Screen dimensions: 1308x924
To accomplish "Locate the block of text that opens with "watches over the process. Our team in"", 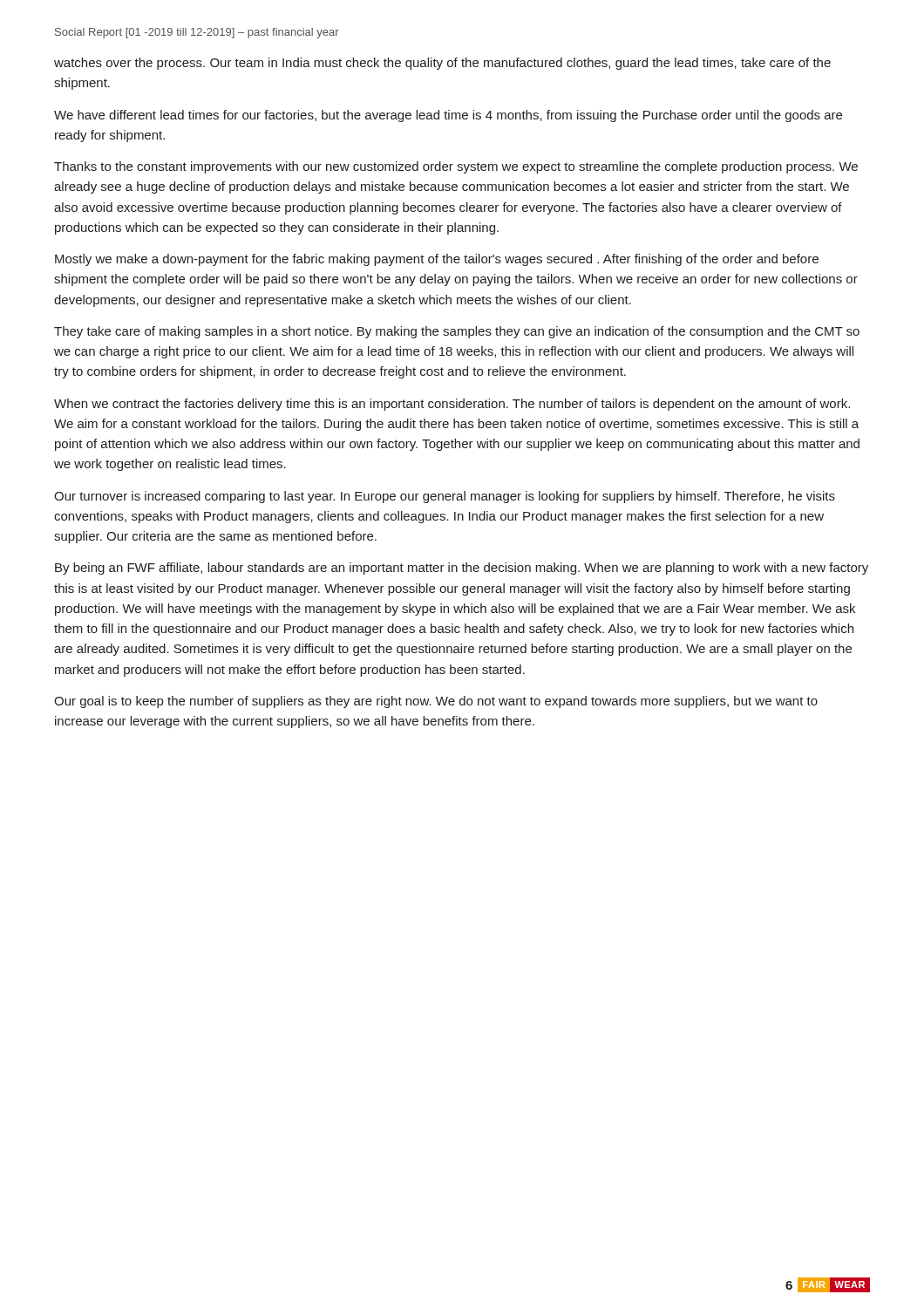I will [443, 73].
